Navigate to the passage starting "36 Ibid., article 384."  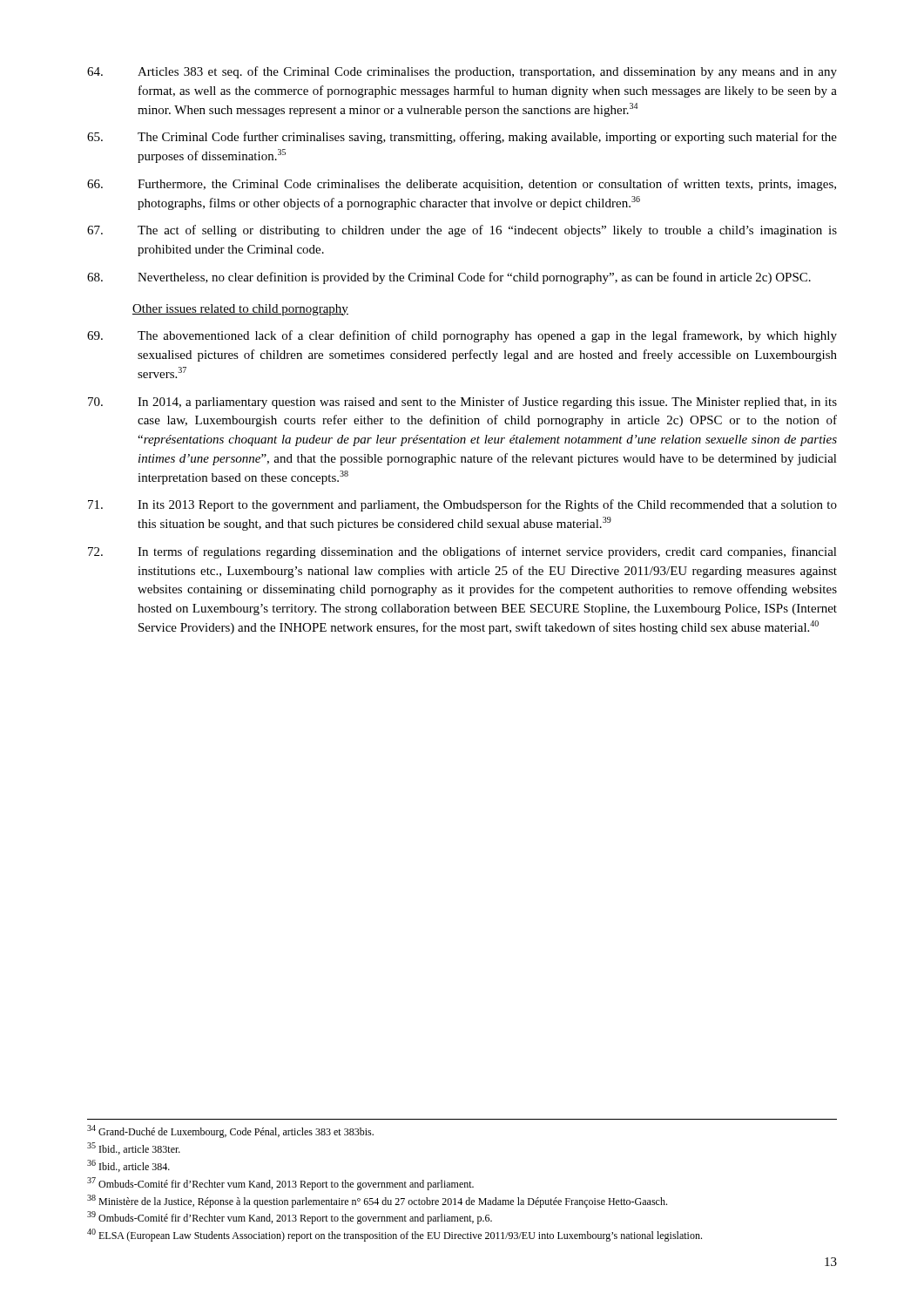point(129,1166)
